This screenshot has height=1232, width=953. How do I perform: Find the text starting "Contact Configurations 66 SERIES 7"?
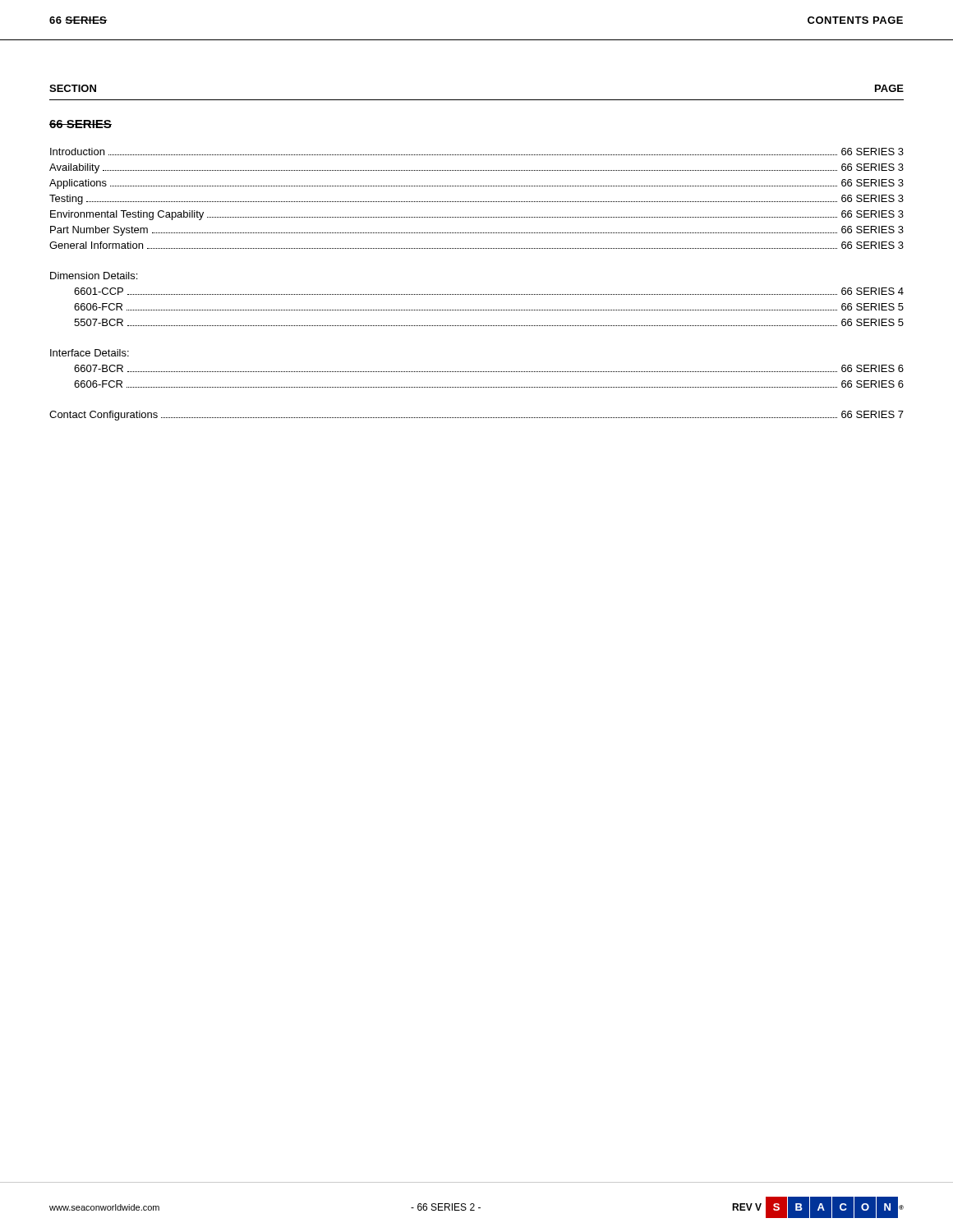(476, 414)
